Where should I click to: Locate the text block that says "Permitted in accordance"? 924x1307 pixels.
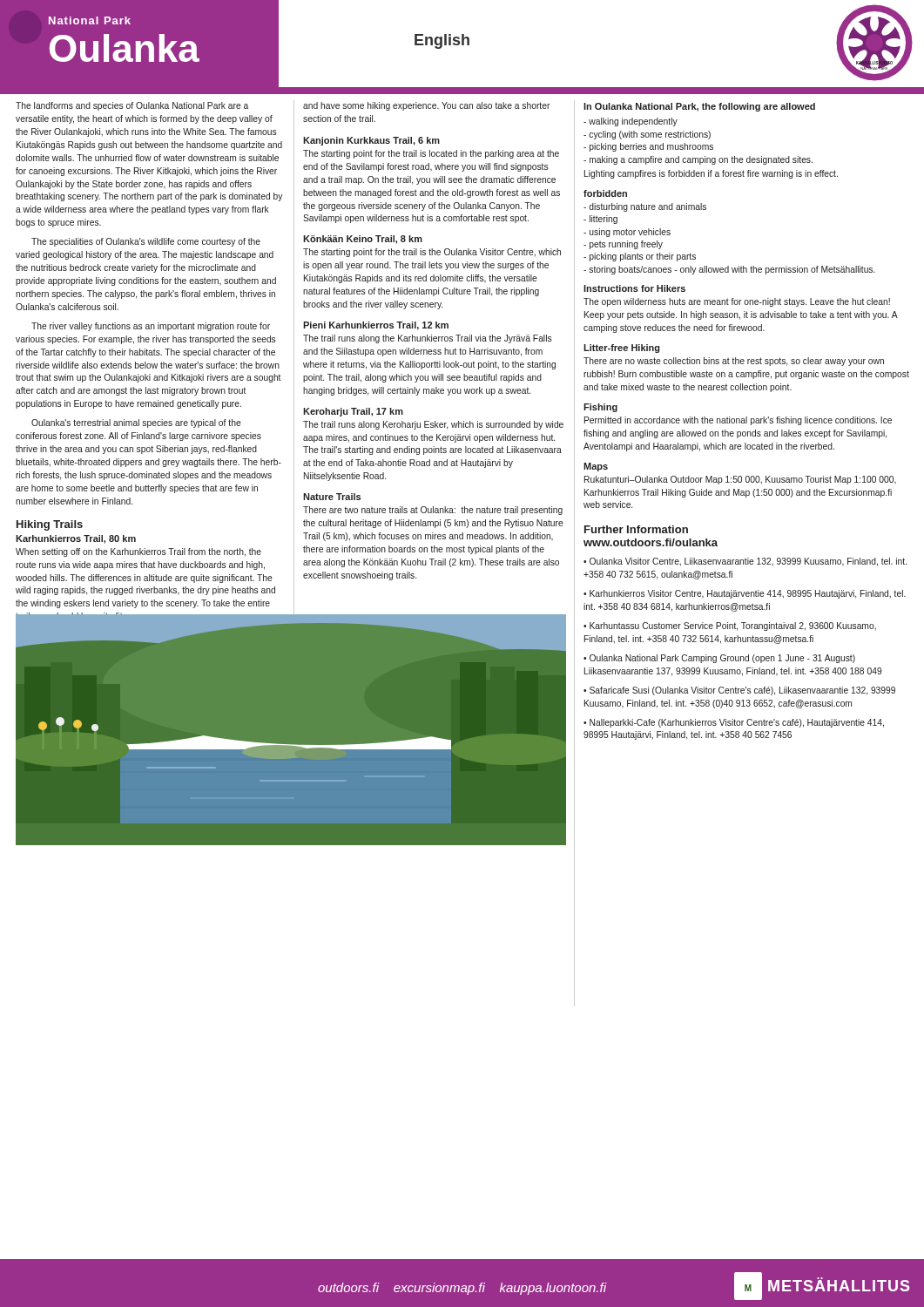pos(738,433)
